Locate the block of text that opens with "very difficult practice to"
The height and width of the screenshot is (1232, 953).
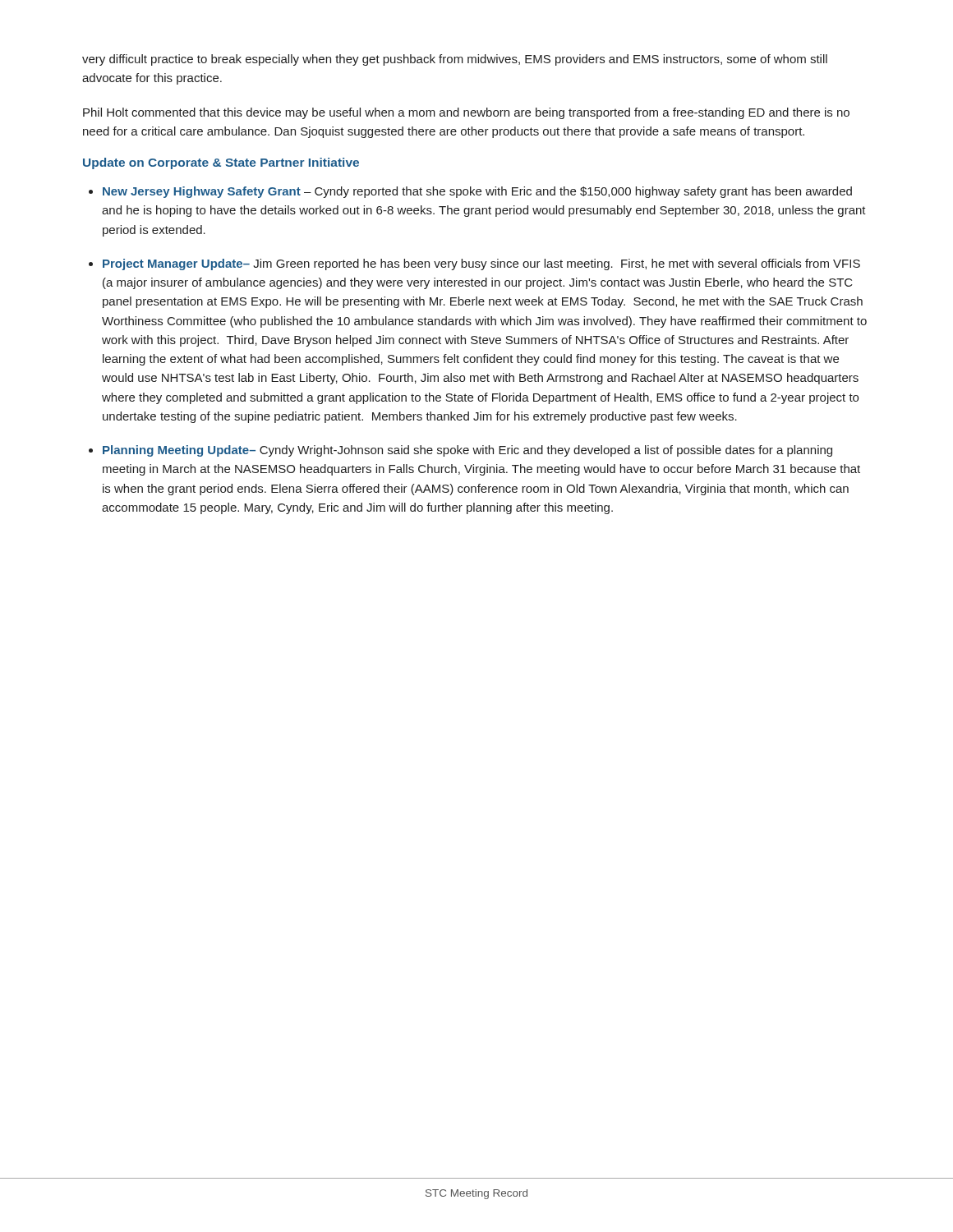click(455, 68)
